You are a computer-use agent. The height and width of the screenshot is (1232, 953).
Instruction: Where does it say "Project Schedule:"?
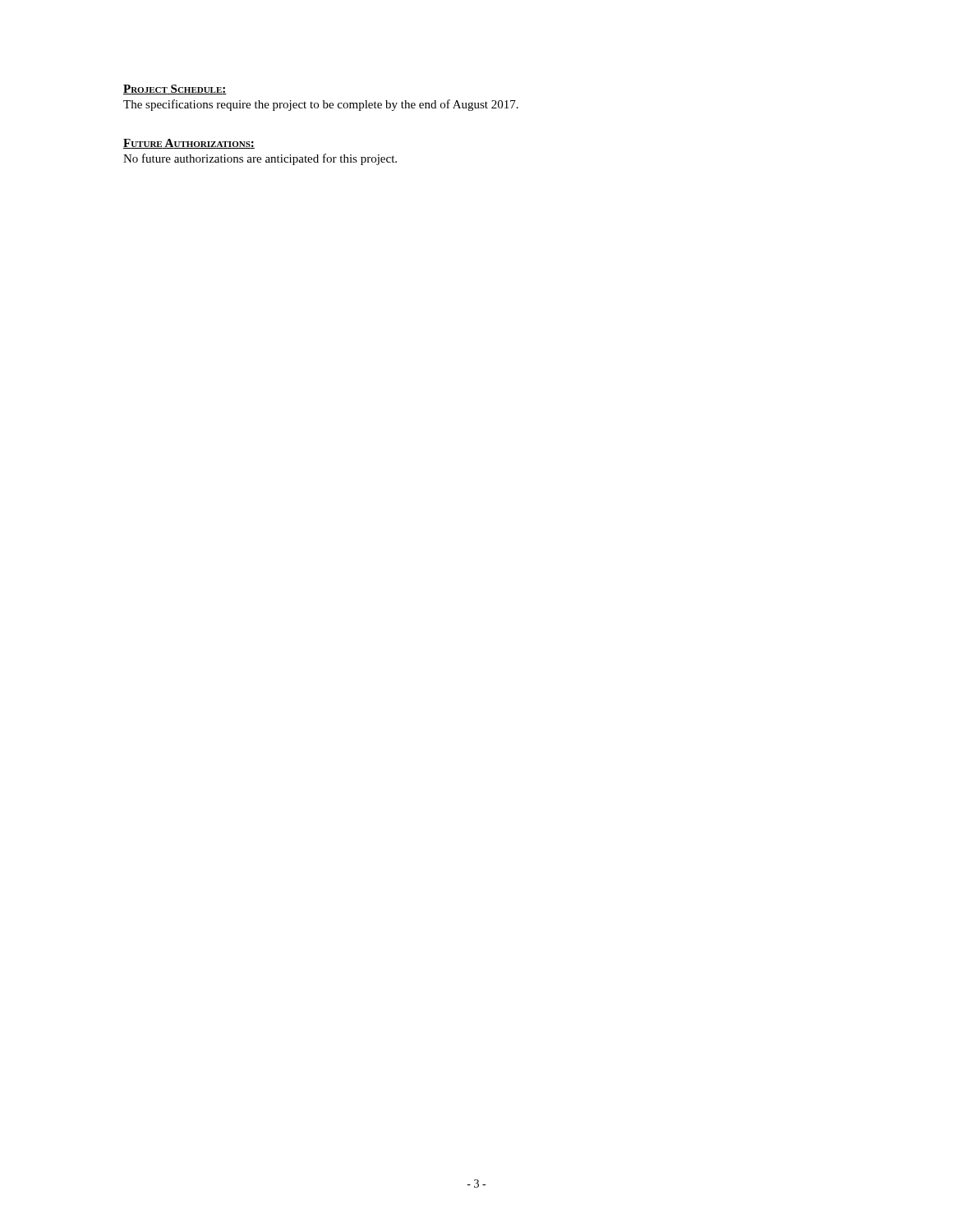175,89
